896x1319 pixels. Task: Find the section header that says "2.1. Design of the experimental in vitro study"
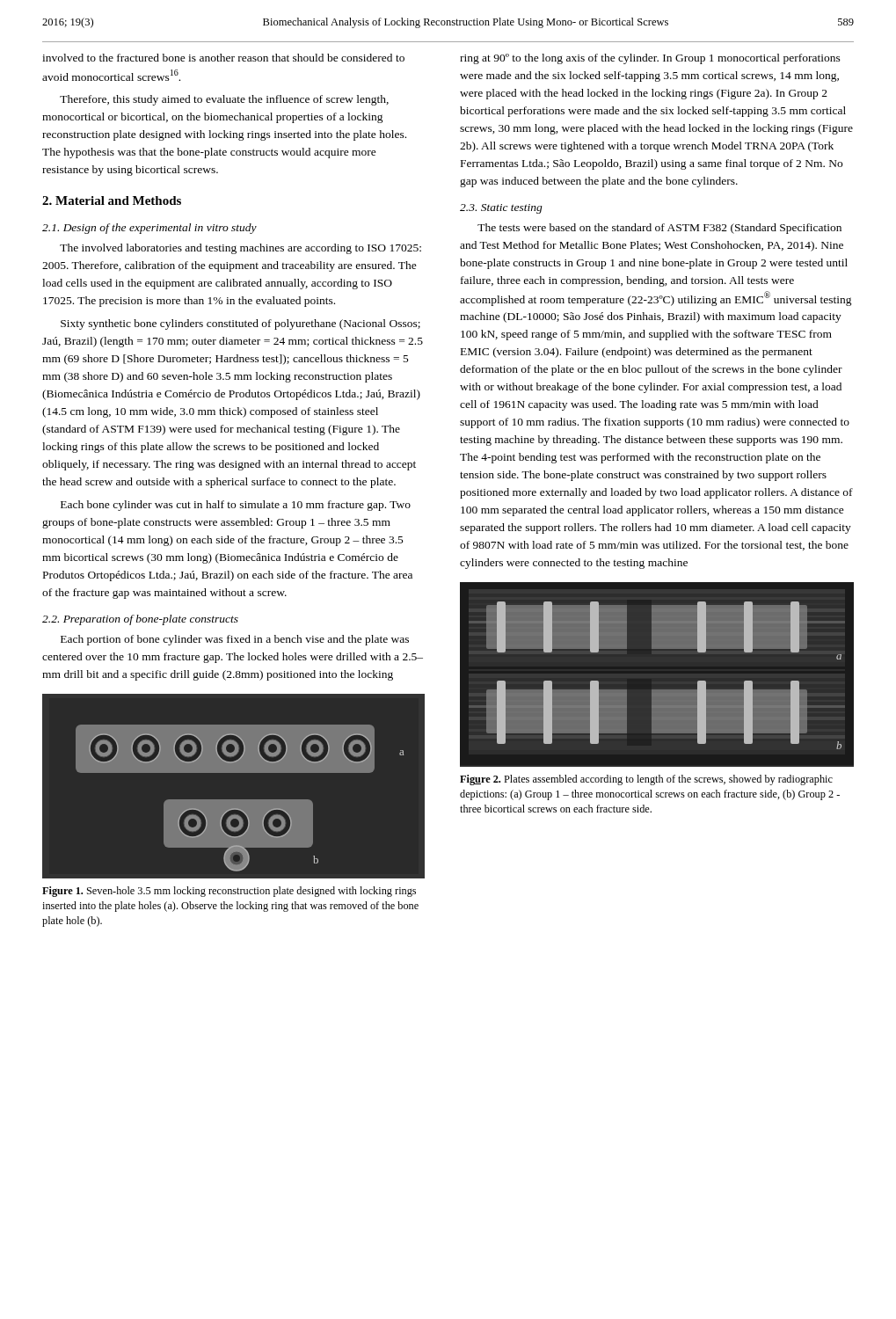[149, 228]
